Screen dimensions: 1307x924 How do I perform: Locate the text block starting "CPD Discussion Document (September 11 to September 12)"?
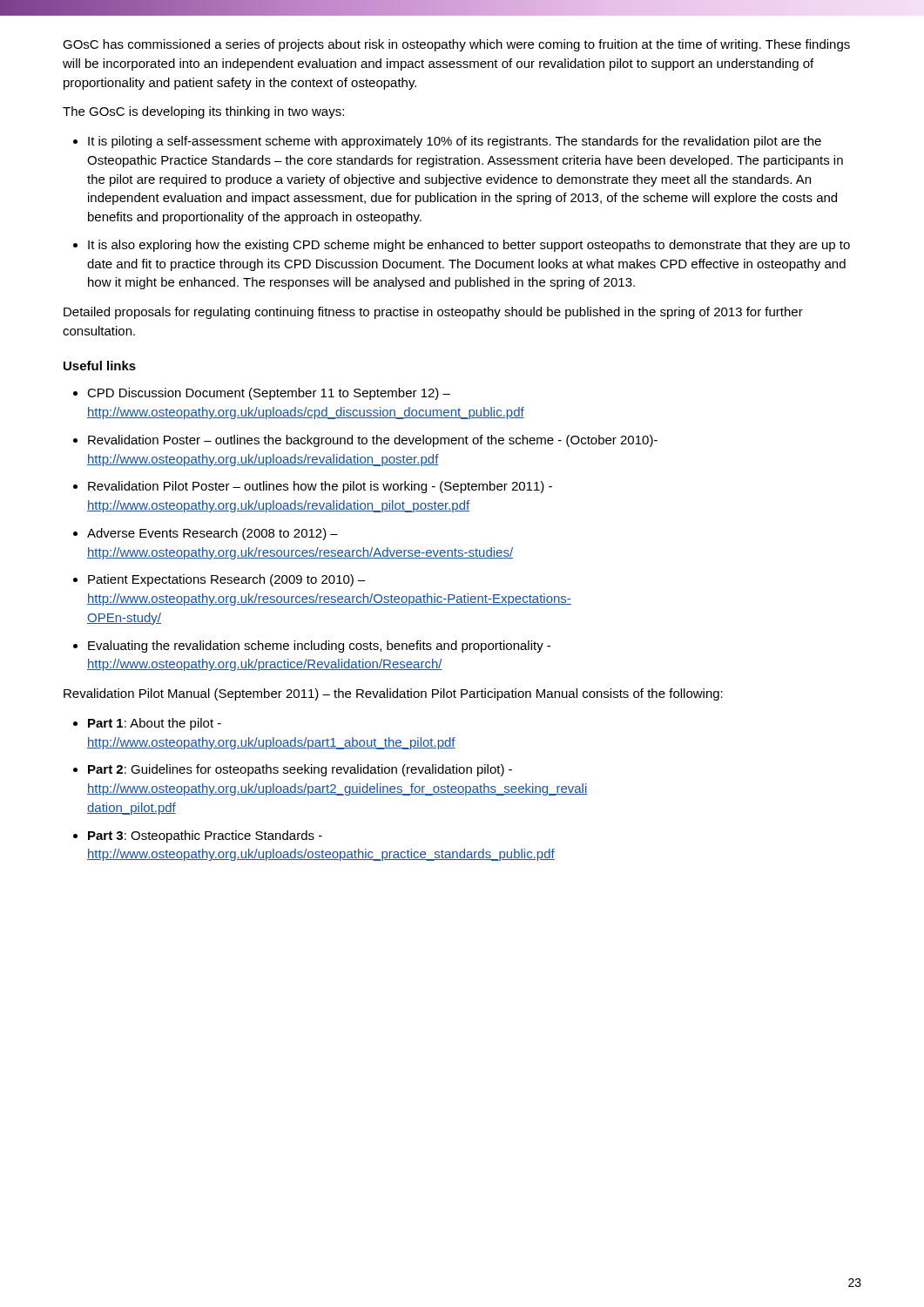click(x=474, y=403)
